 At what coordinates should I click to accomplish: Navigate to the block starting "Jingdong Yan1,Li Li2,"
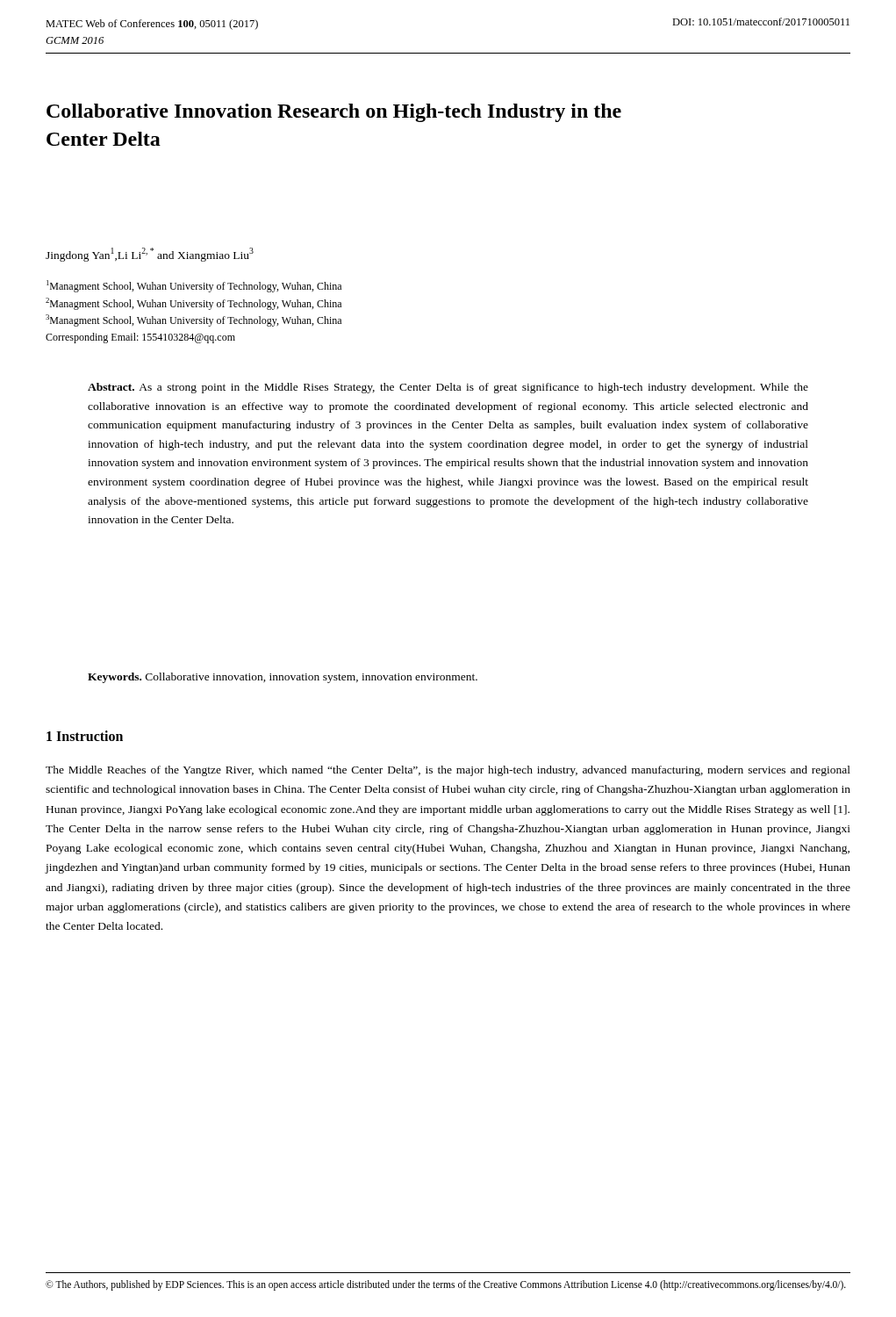click(150, 254)
